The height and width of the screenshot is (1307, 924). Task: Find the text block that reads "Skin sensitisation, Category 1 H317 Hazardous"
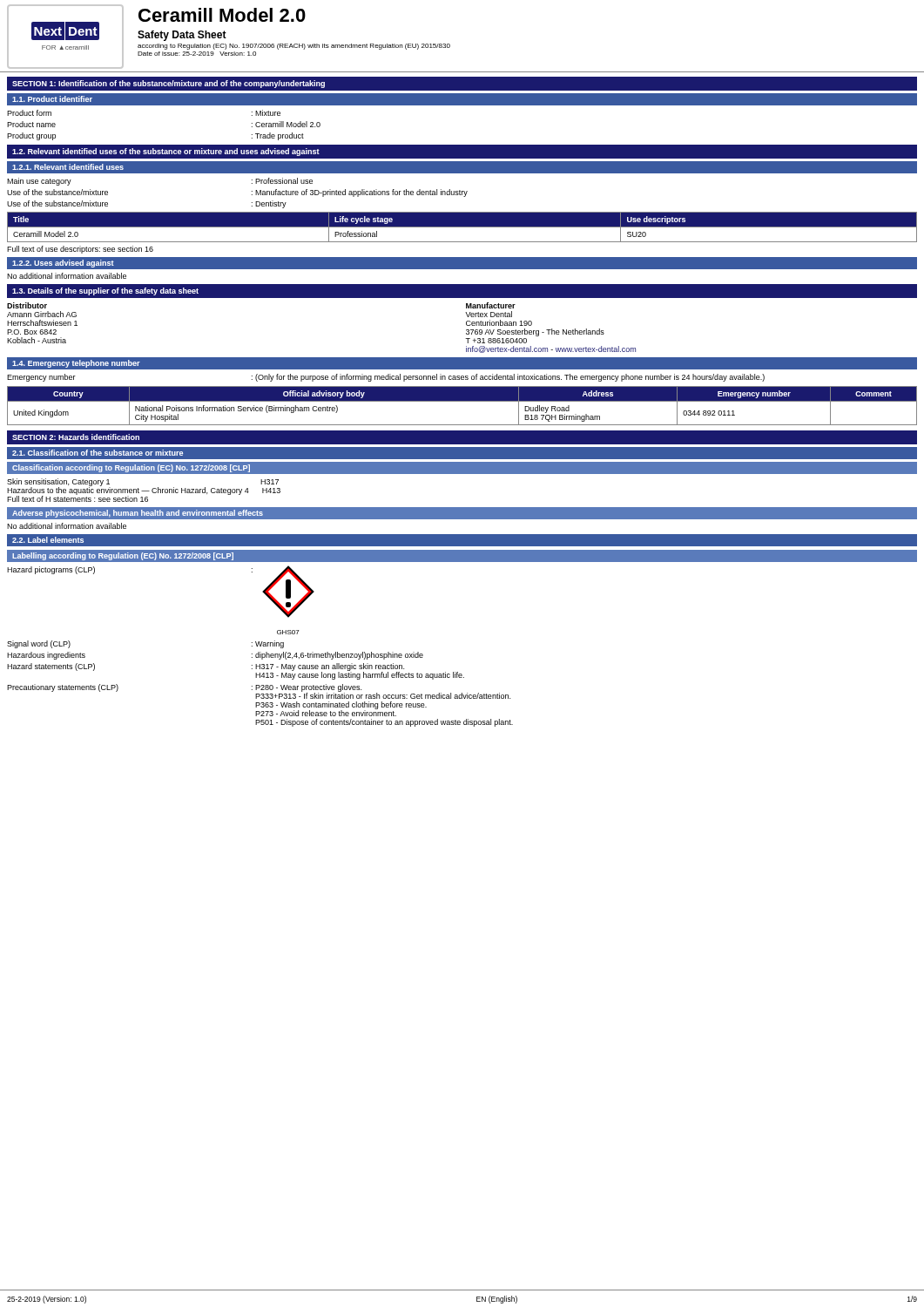pos(144,490)
